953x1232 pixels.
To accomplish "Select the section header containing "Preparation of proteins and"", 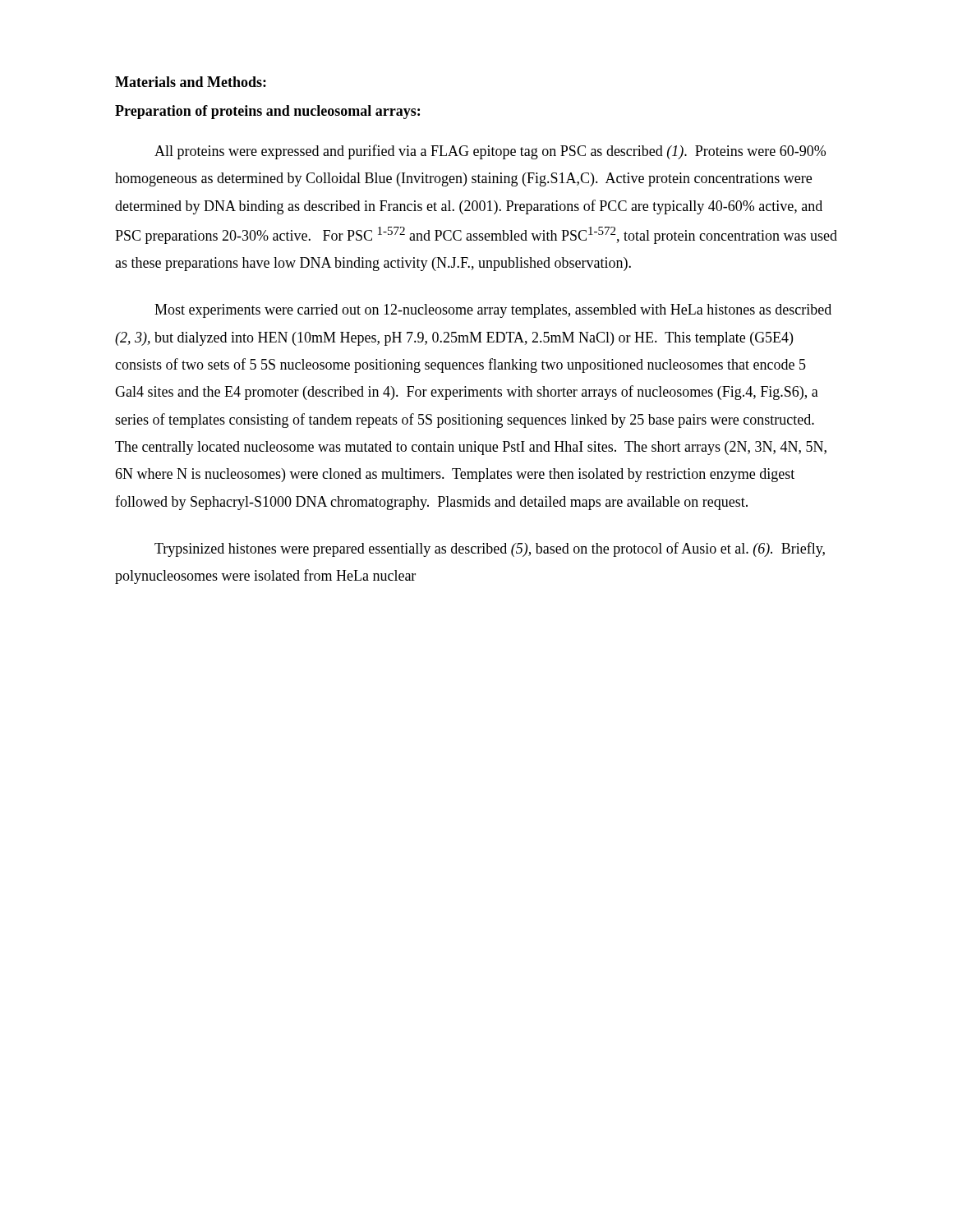I will click(x=268, y=111).
